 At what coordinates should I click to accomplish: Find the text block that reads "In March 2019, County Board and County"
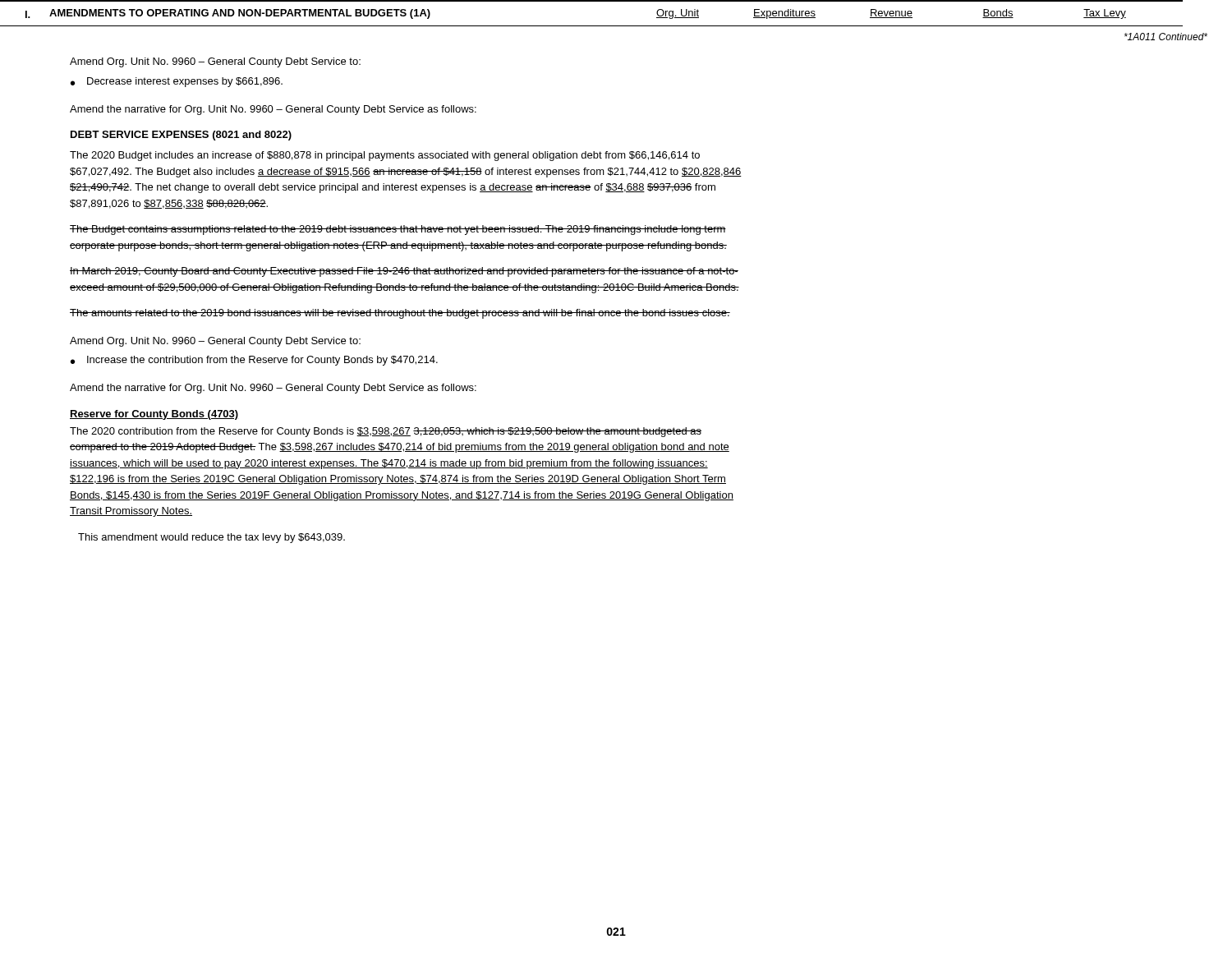click(x=404, y=279)
